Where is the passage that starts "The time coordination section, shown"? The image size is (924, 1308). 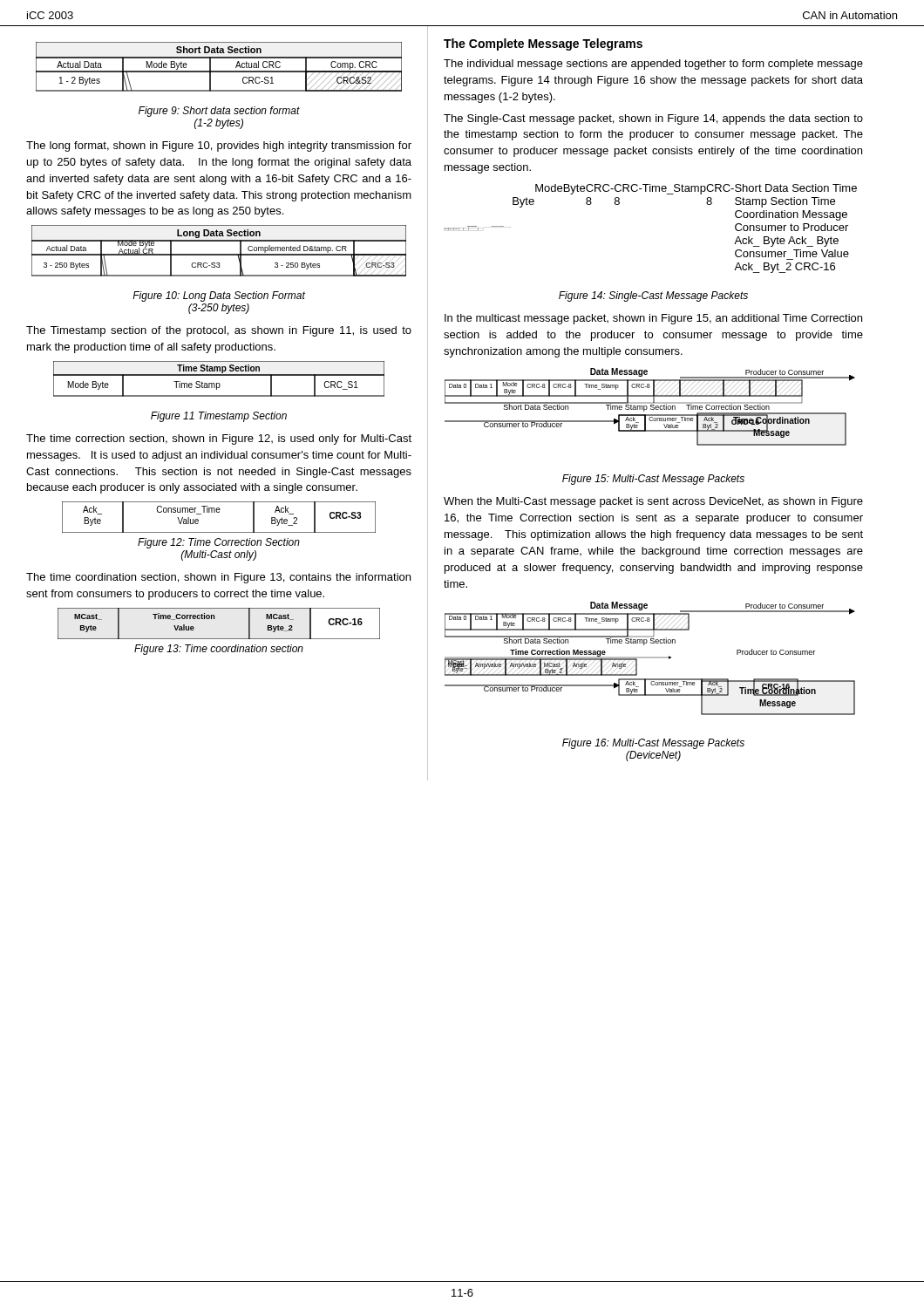pos(219,585)
